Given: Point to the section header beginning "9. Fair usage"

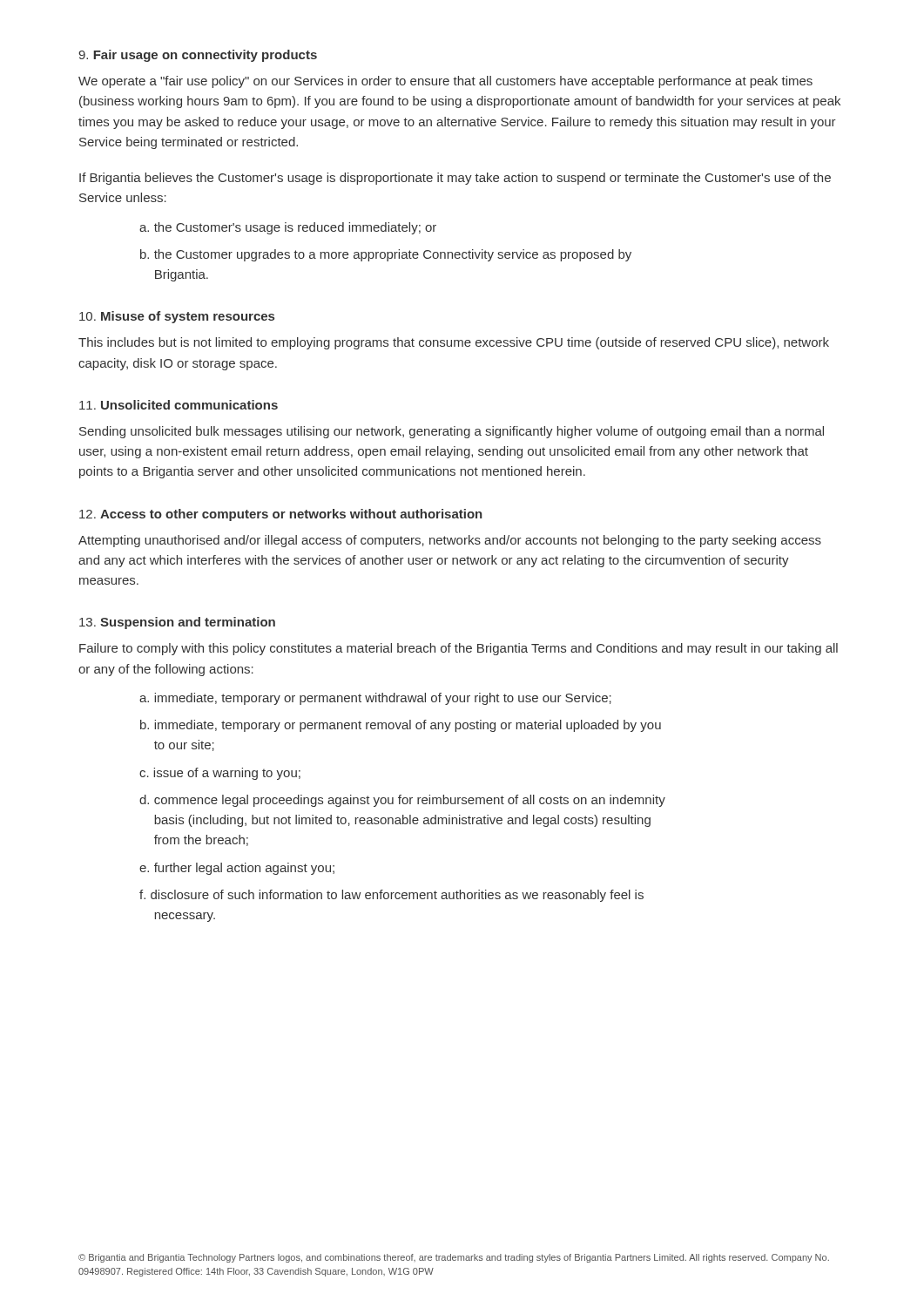Looking at the screenshot, I should point(198,54).
